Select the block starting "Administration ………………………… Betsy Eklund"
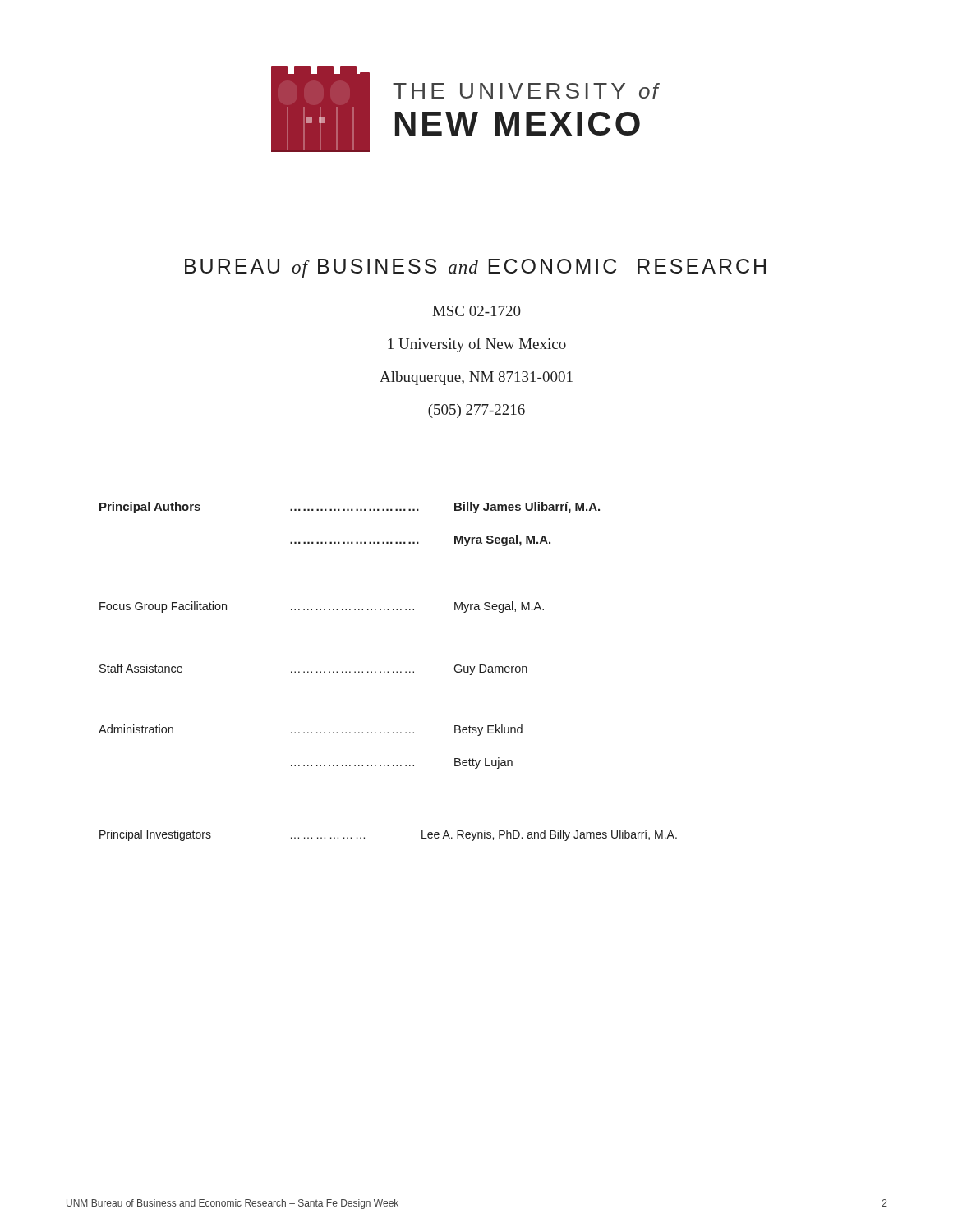 coord(311,729)
